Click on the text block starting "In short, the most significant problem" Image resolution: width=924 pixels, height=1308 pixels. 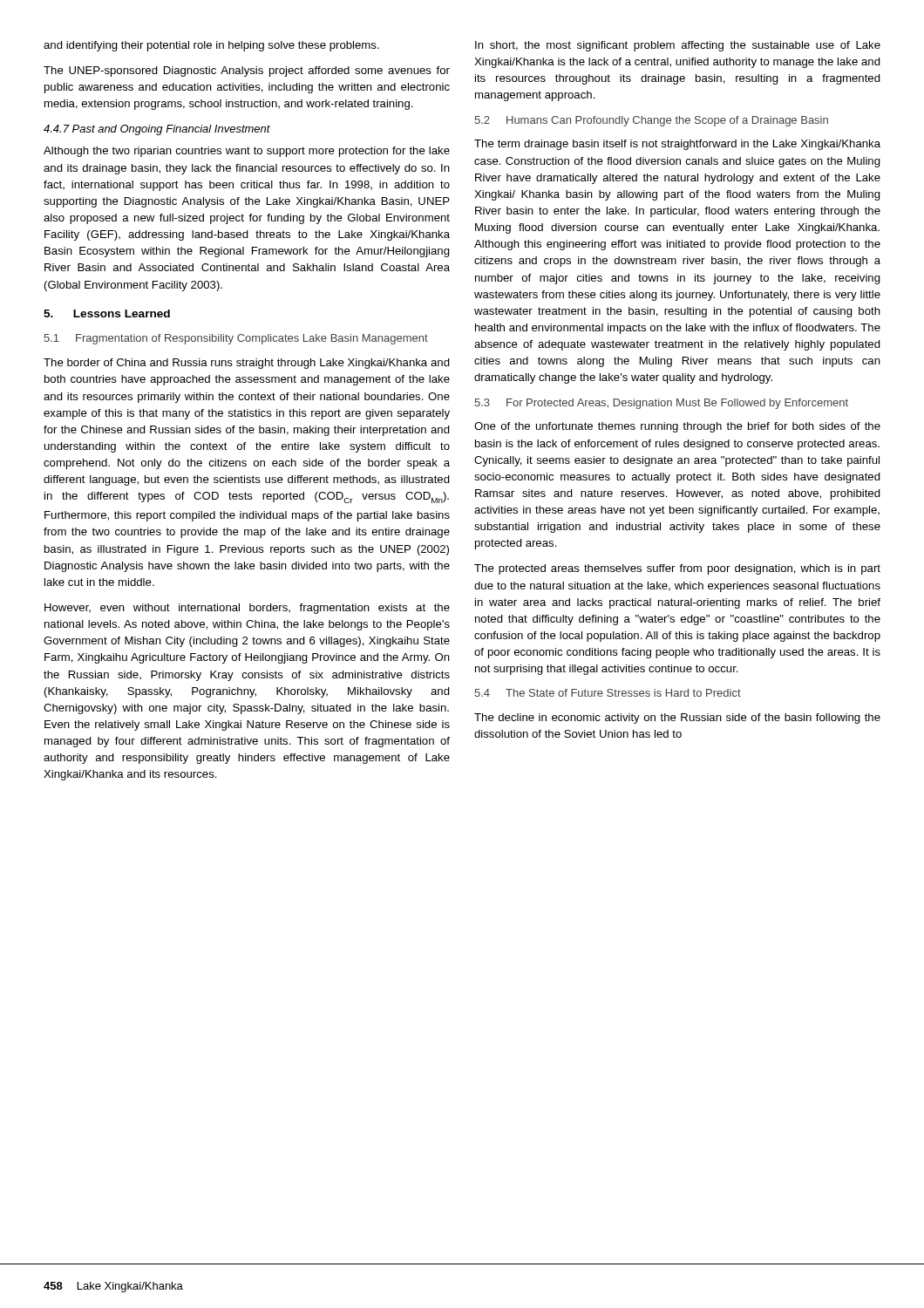(677, 70)
